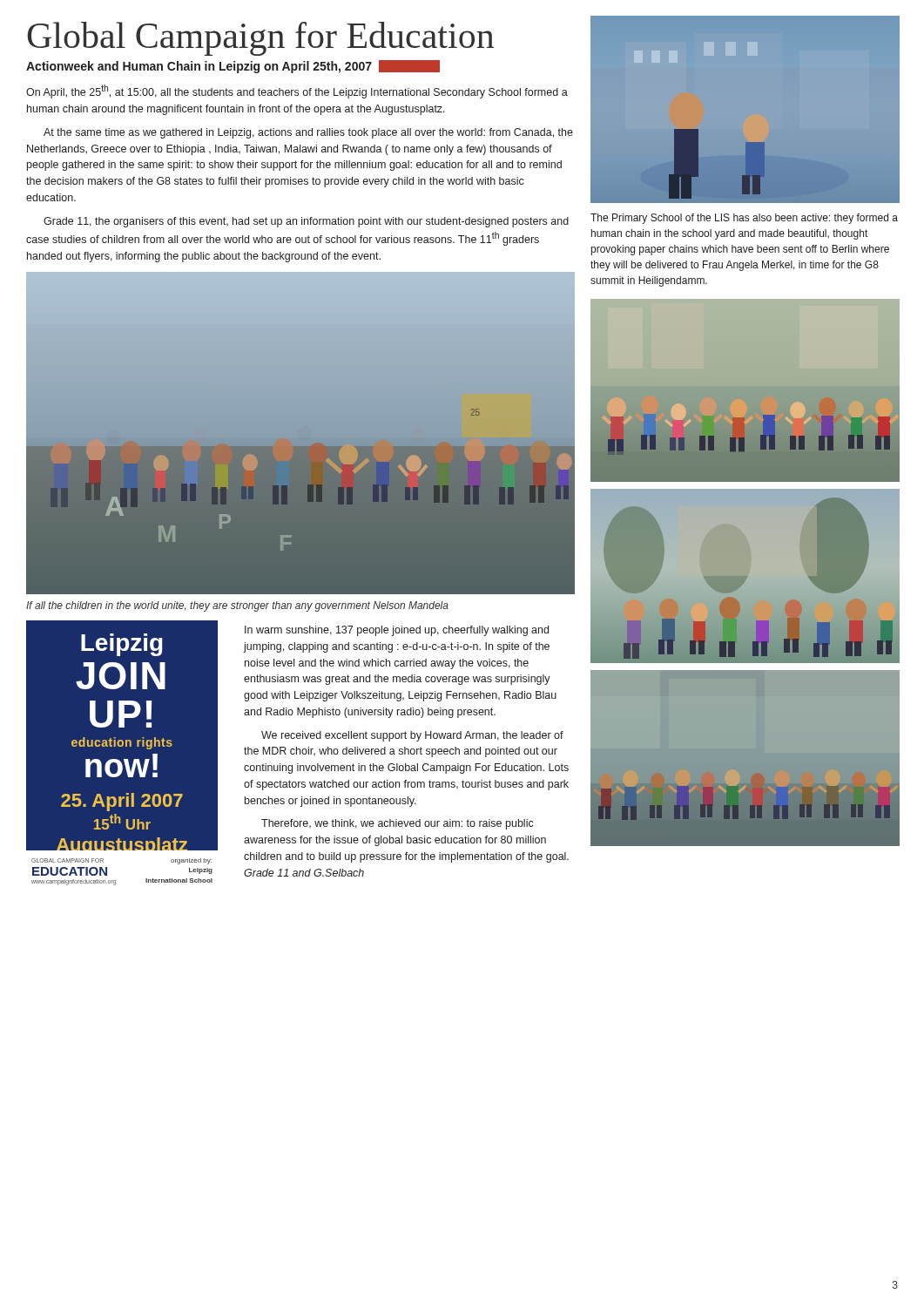Click on the text block that says "Grade 11, the organisers of this event, had"

point(297,239)
